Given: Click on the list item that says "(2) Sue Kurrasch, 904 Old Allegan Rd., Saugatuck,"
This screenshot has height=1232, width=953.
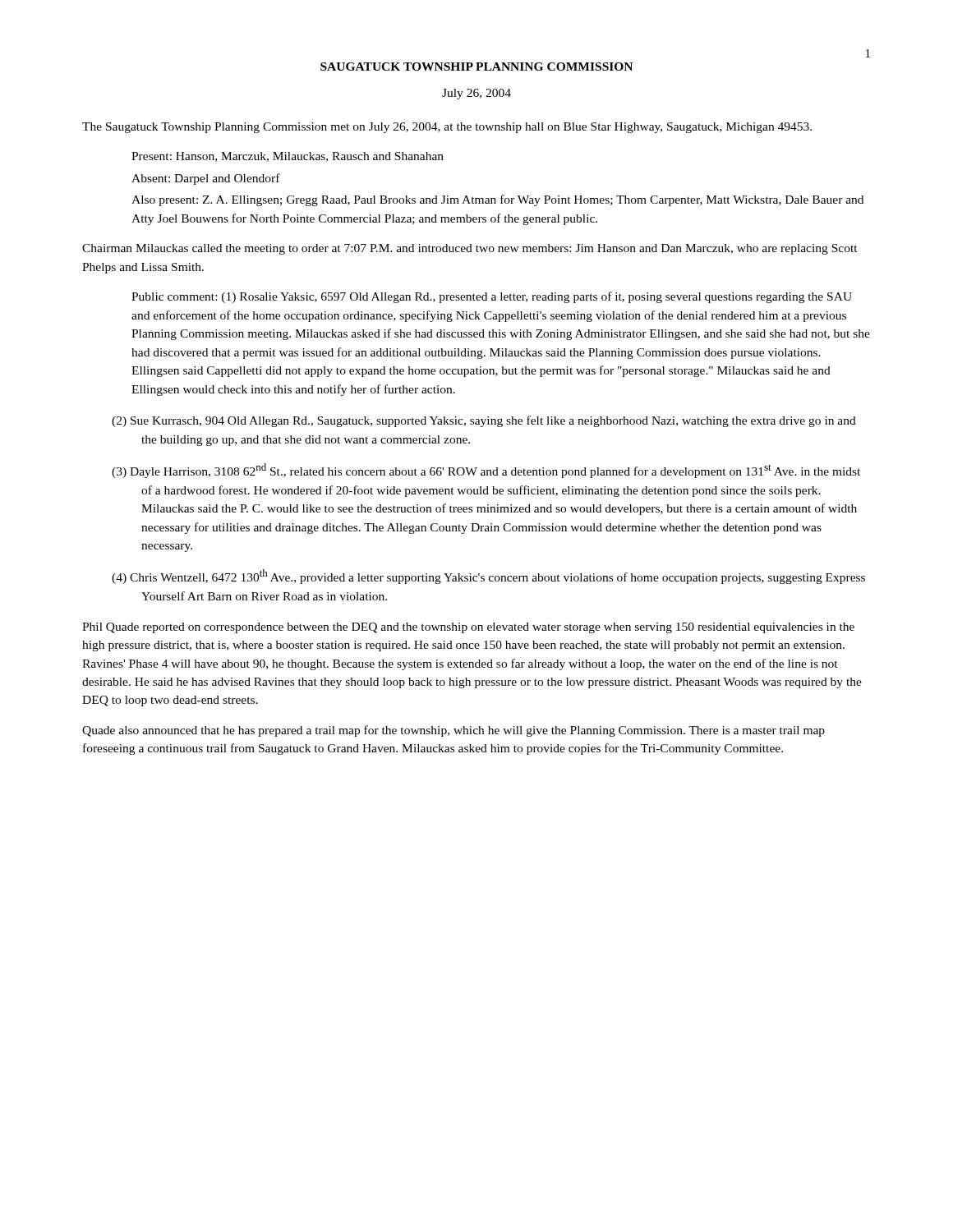Looking at the screenshot, I should coord(491,430).
